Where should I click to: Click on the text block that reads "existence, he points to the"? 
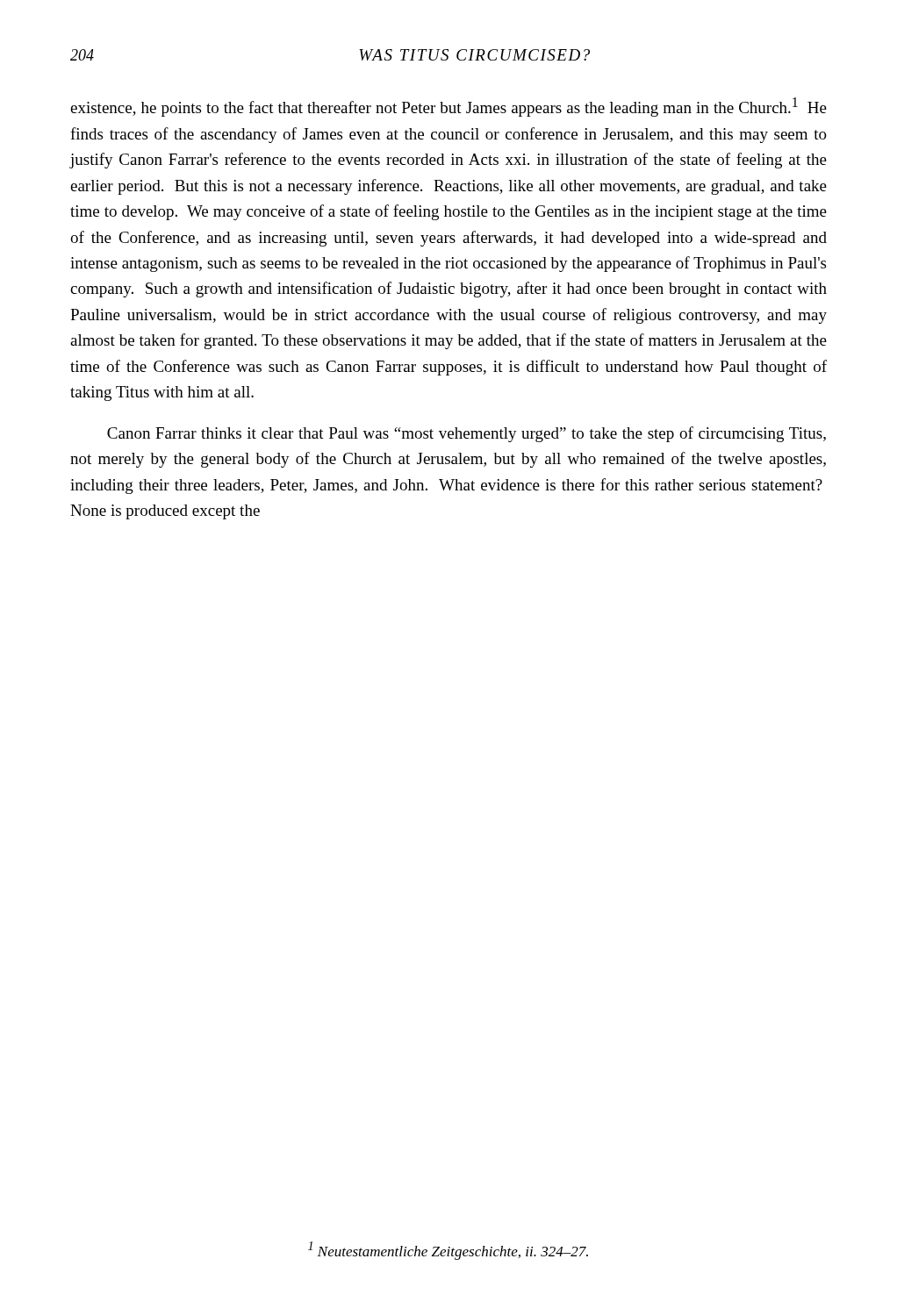coord(448,249)
